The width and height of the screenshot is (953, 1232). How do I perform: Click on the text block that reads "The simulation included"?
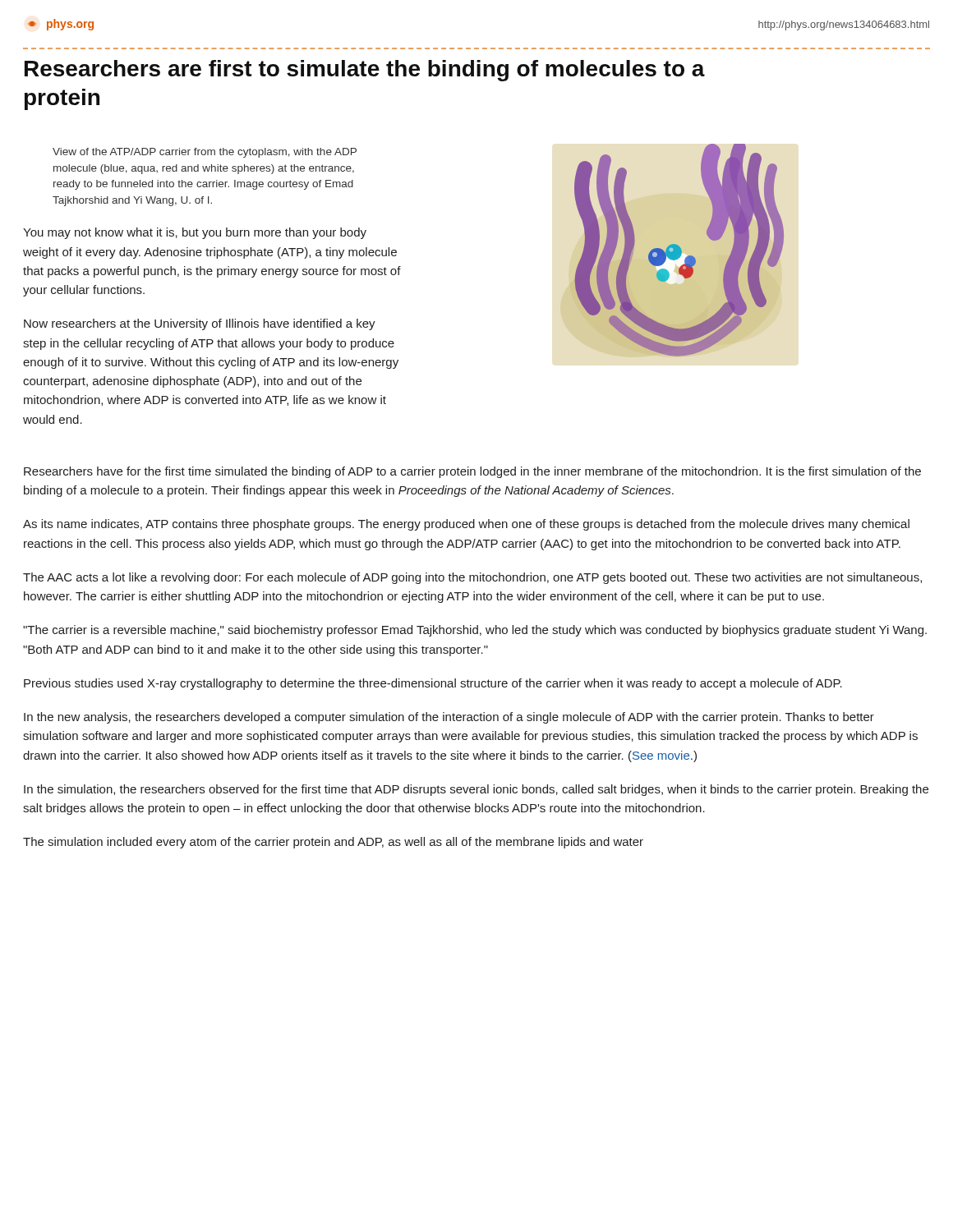click(x=333, y=842)
